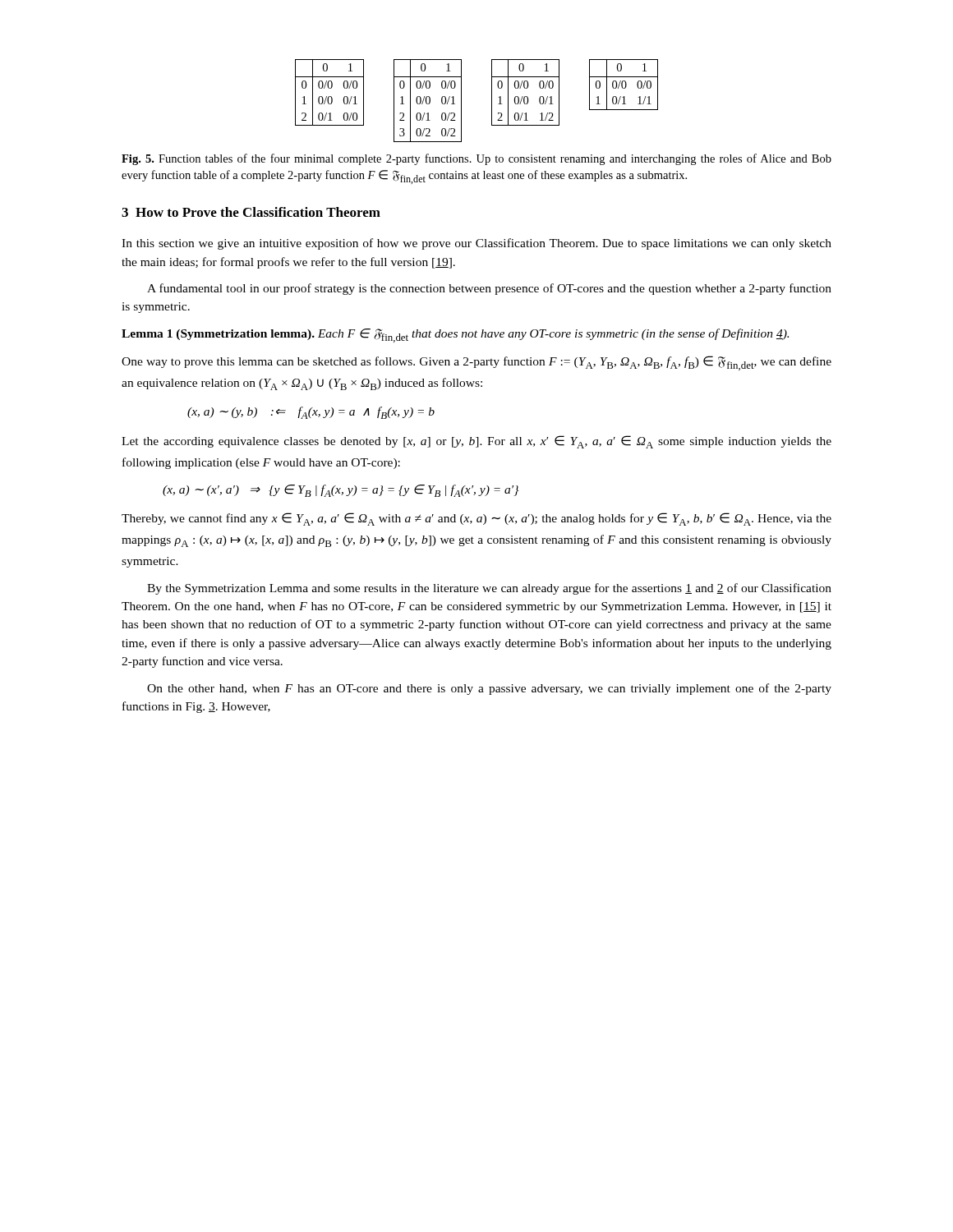
Task: Find the table as image
Action: (476, 102)
